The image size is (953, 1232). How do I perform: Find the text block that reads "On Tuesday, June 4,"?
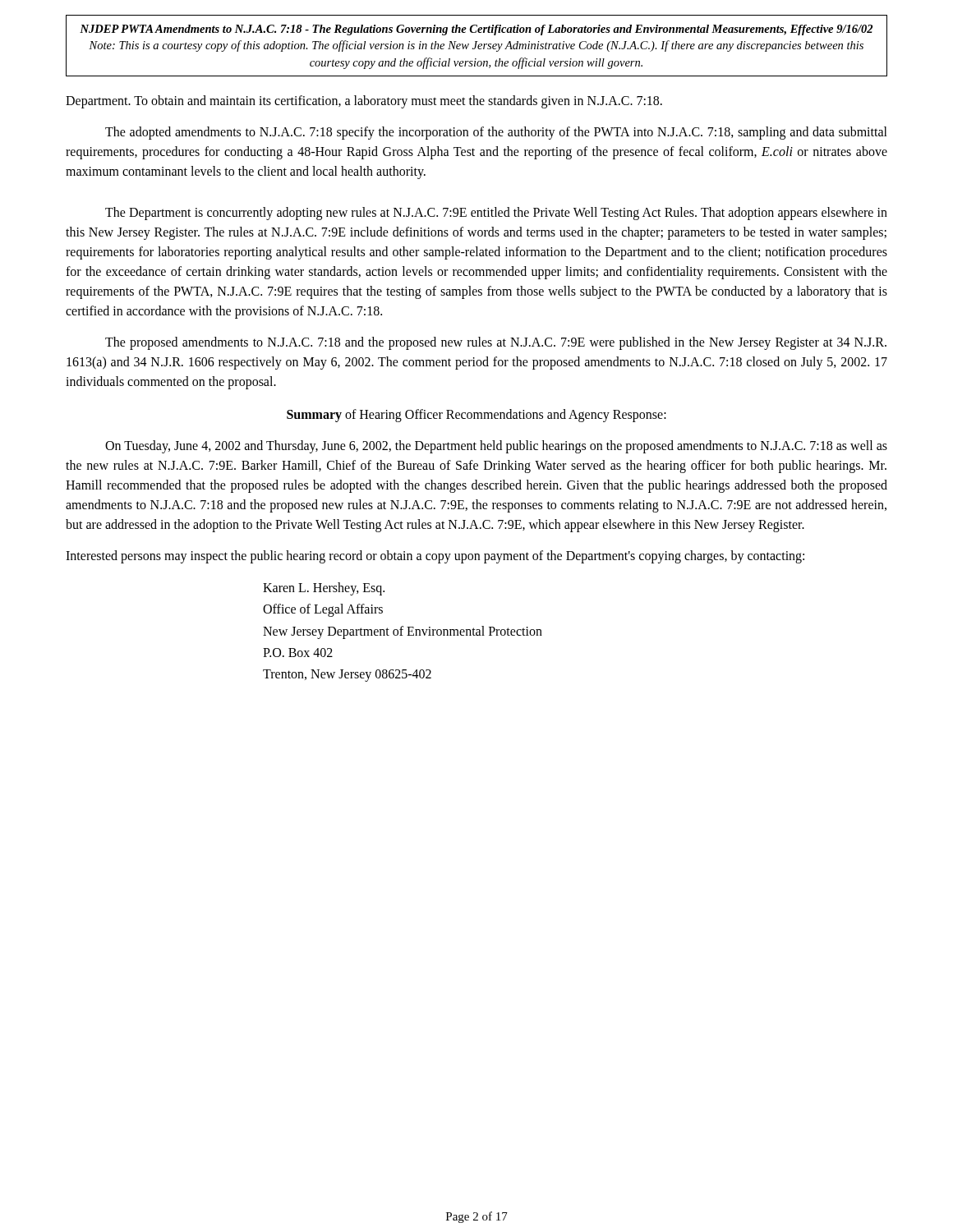476,485
